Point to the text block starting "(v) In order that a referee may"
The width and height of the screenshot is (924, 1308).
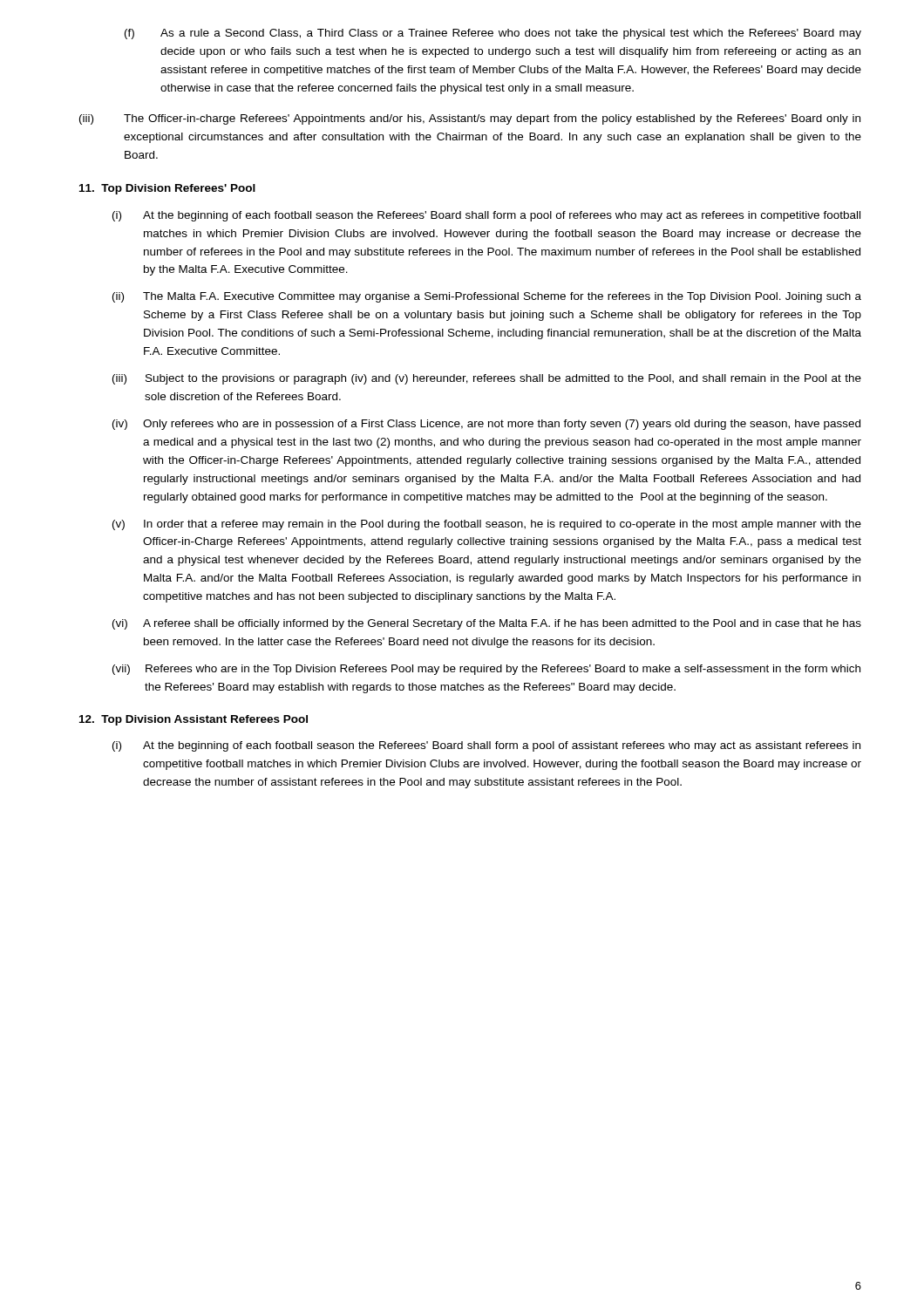point(486,561)
